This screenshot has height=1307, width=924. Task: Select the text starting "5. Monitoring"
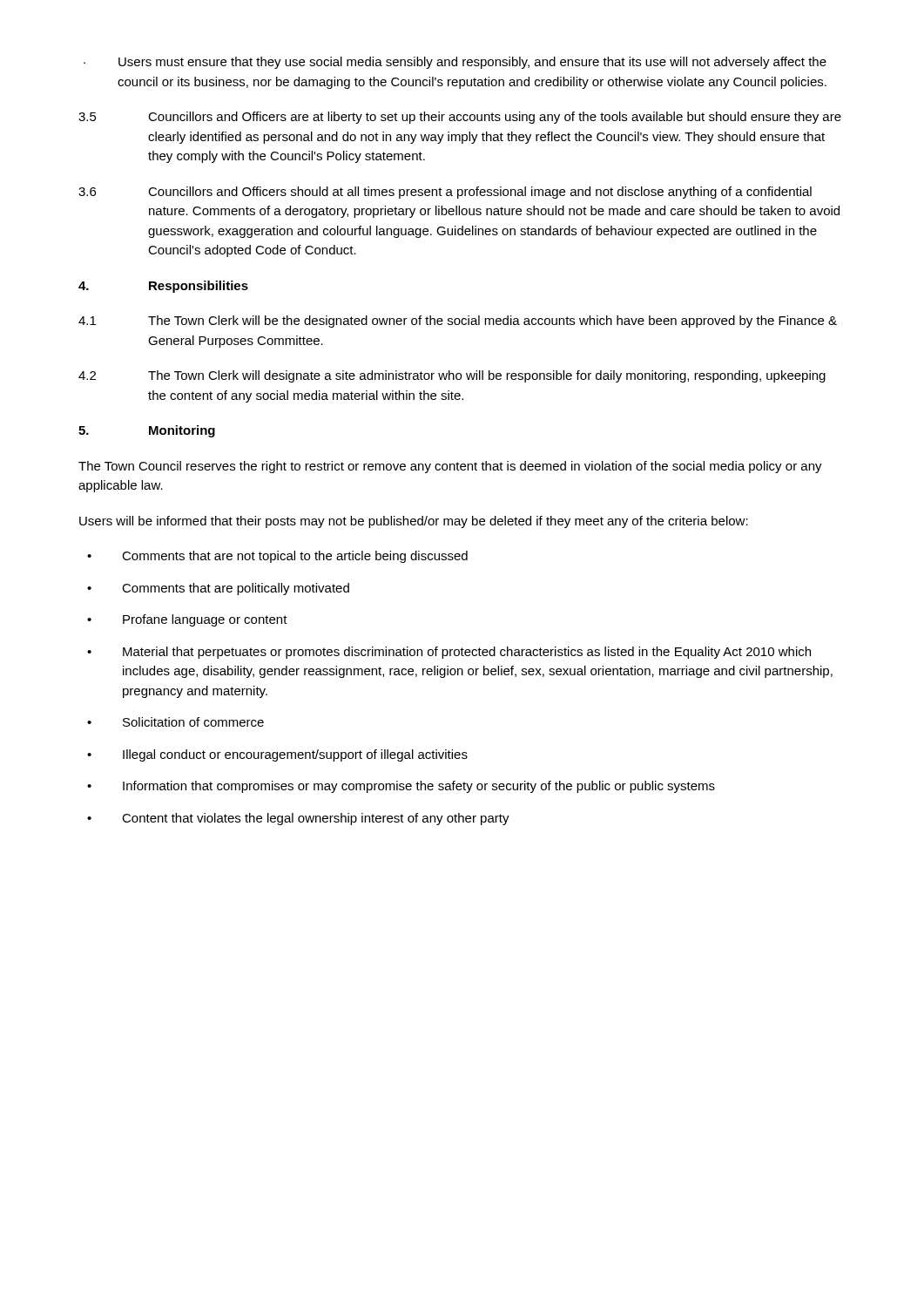coord(147,431)
